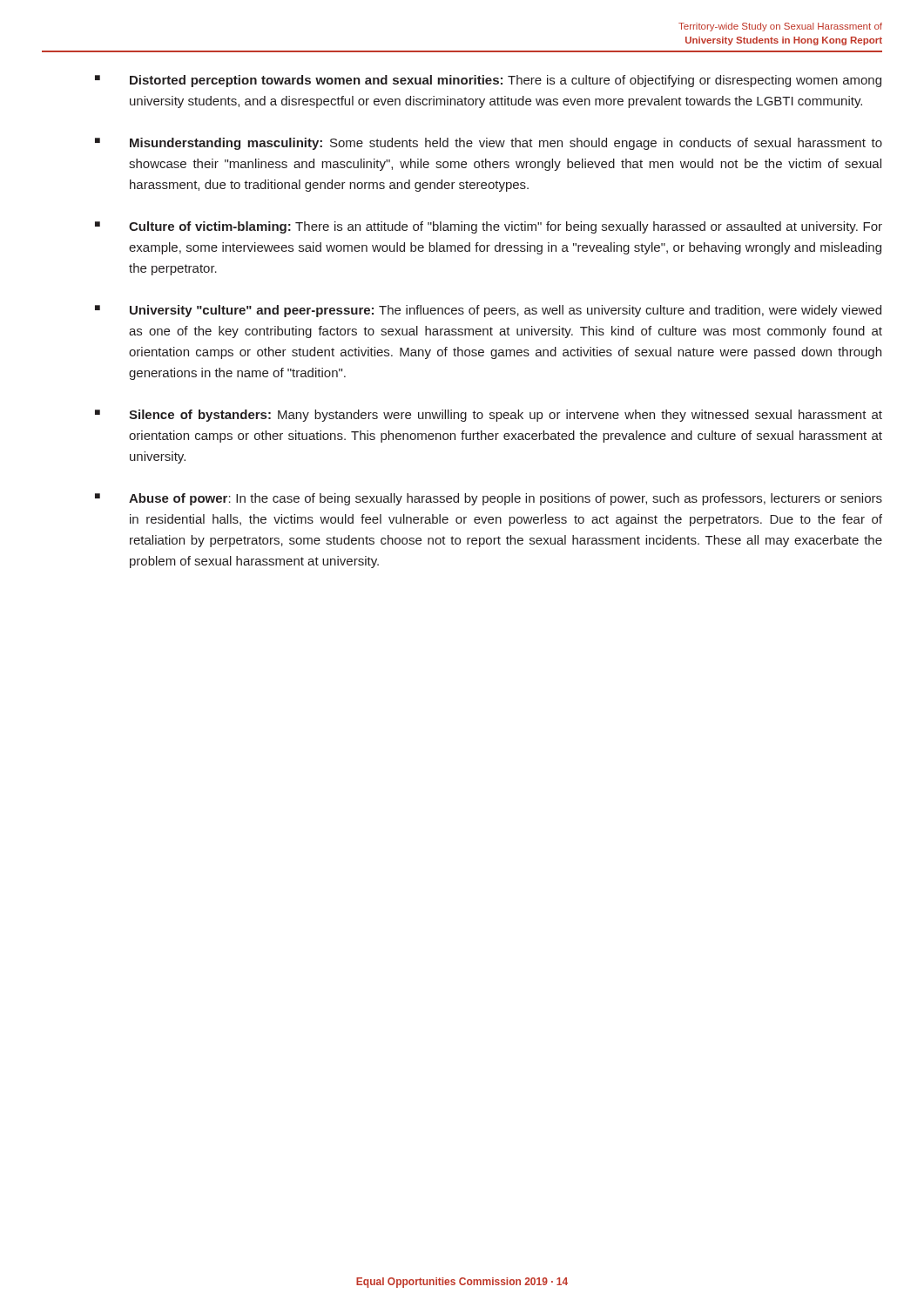
Task: Select the passage starting "■ Silence of bystanders: Many bystanders"
Action: pos(488,436)
